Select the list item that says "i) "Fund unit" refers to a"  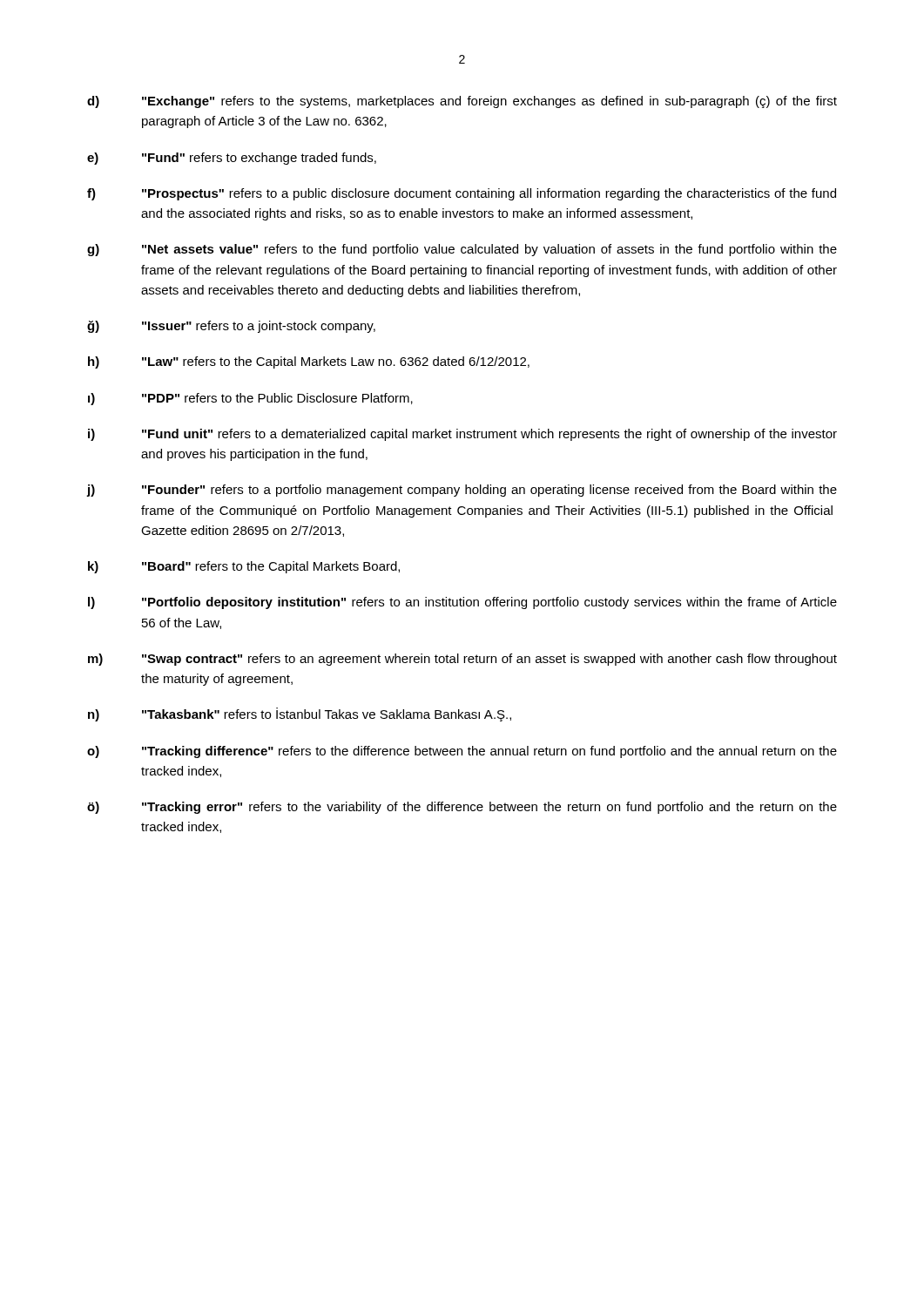pyautogui.click(x=462, y=443)
